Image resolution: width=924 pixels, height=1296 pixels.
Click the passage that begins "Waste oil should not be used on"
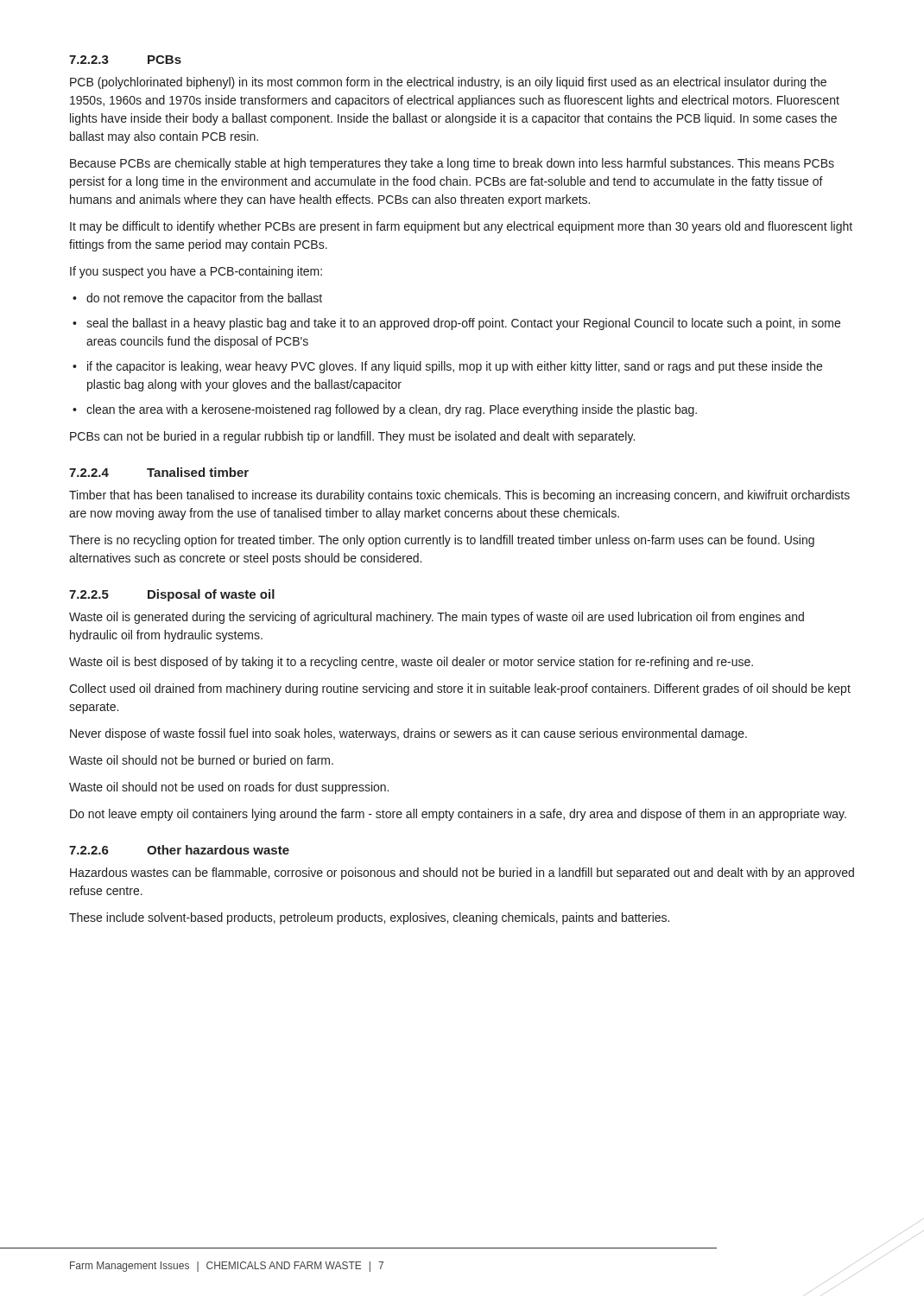coord(229,788)
